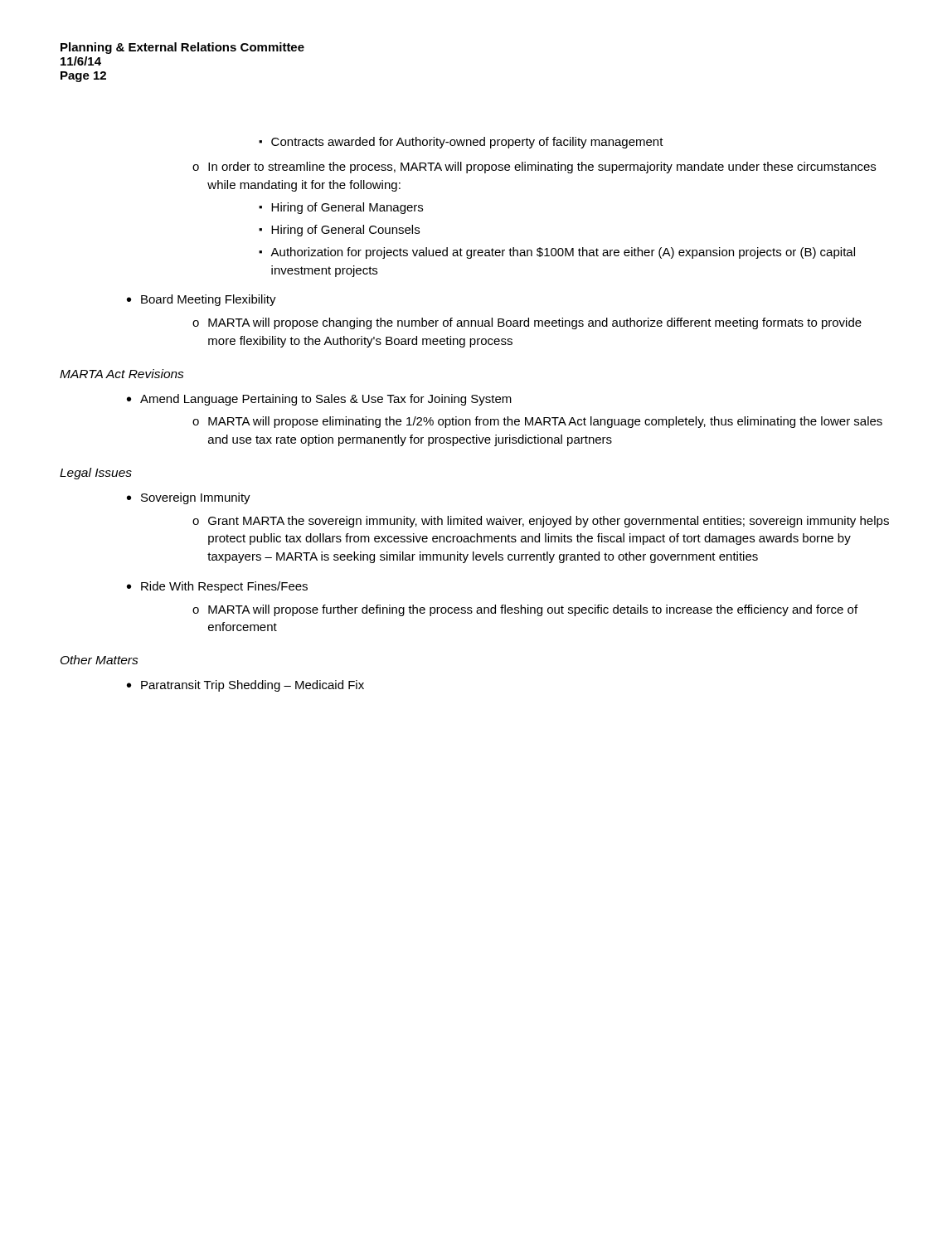Viewport: 952px width, 1244px height.
Task: Find the region starting "• Amend Language Pertaining to Sales &"
Action: 319,398
